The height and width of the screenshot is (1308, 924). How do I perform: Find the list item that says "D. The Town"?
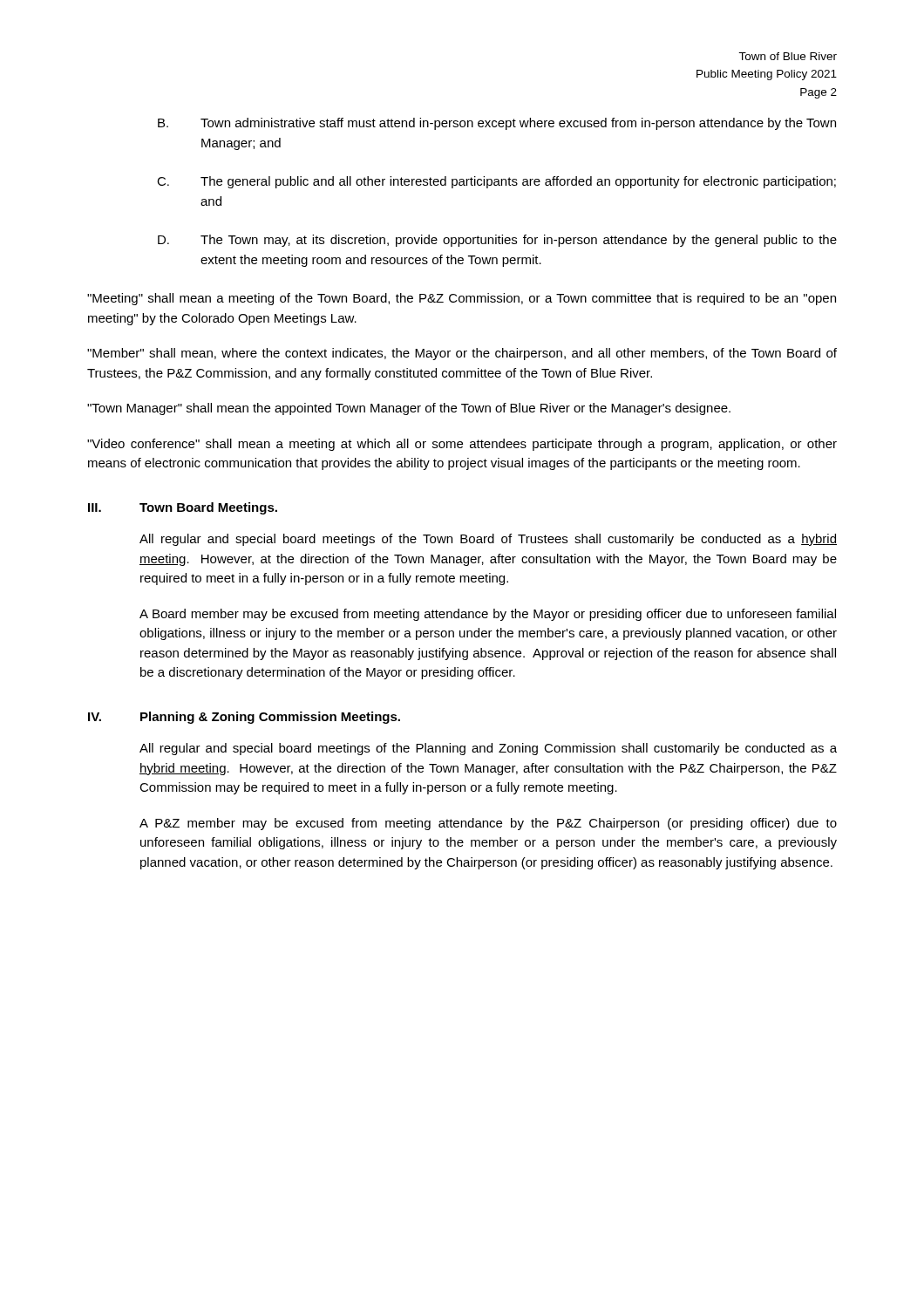(x=497, y=250)
